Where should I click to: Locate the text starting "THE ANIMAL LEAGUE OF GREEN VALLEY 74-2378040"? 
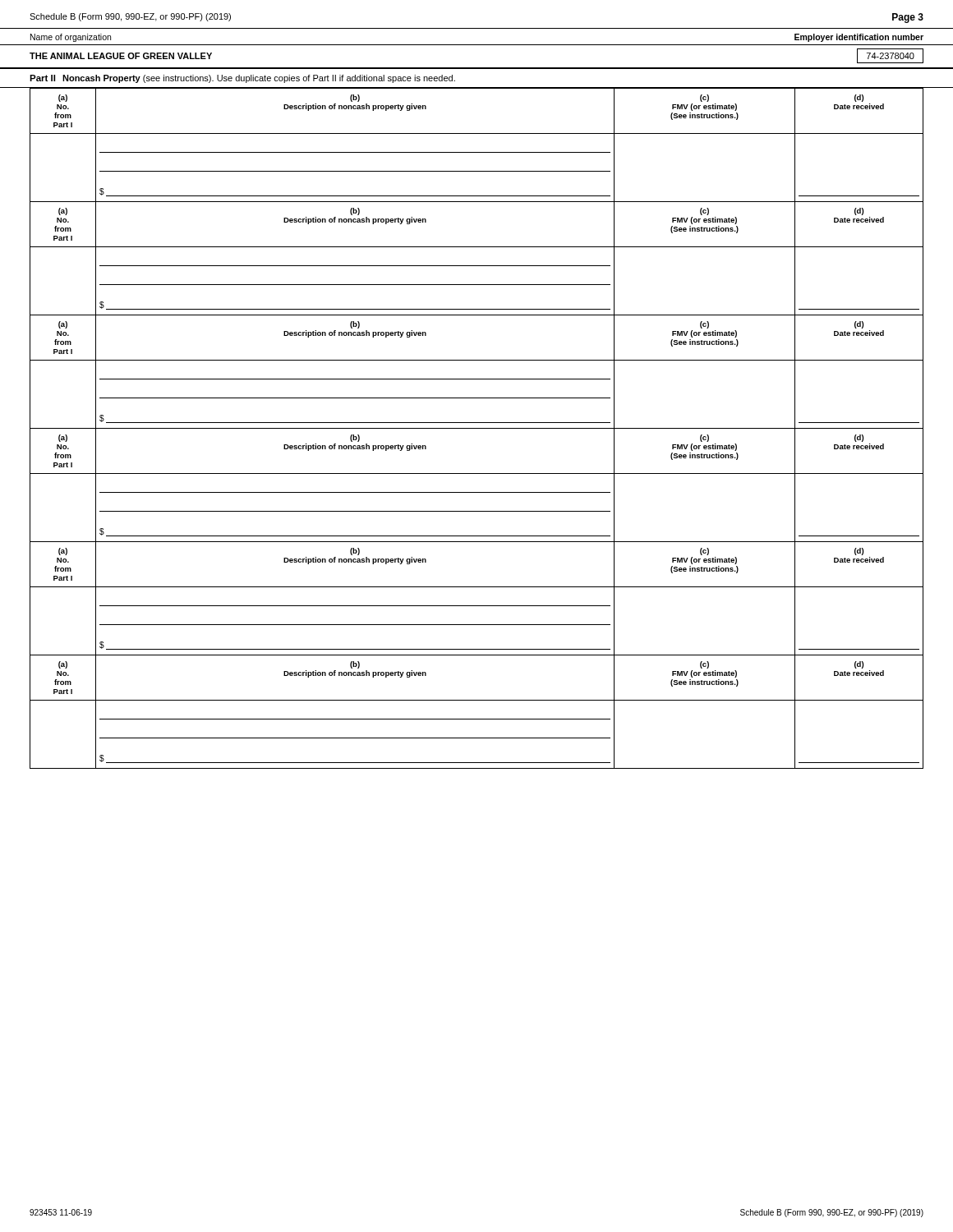click(476, 56)
